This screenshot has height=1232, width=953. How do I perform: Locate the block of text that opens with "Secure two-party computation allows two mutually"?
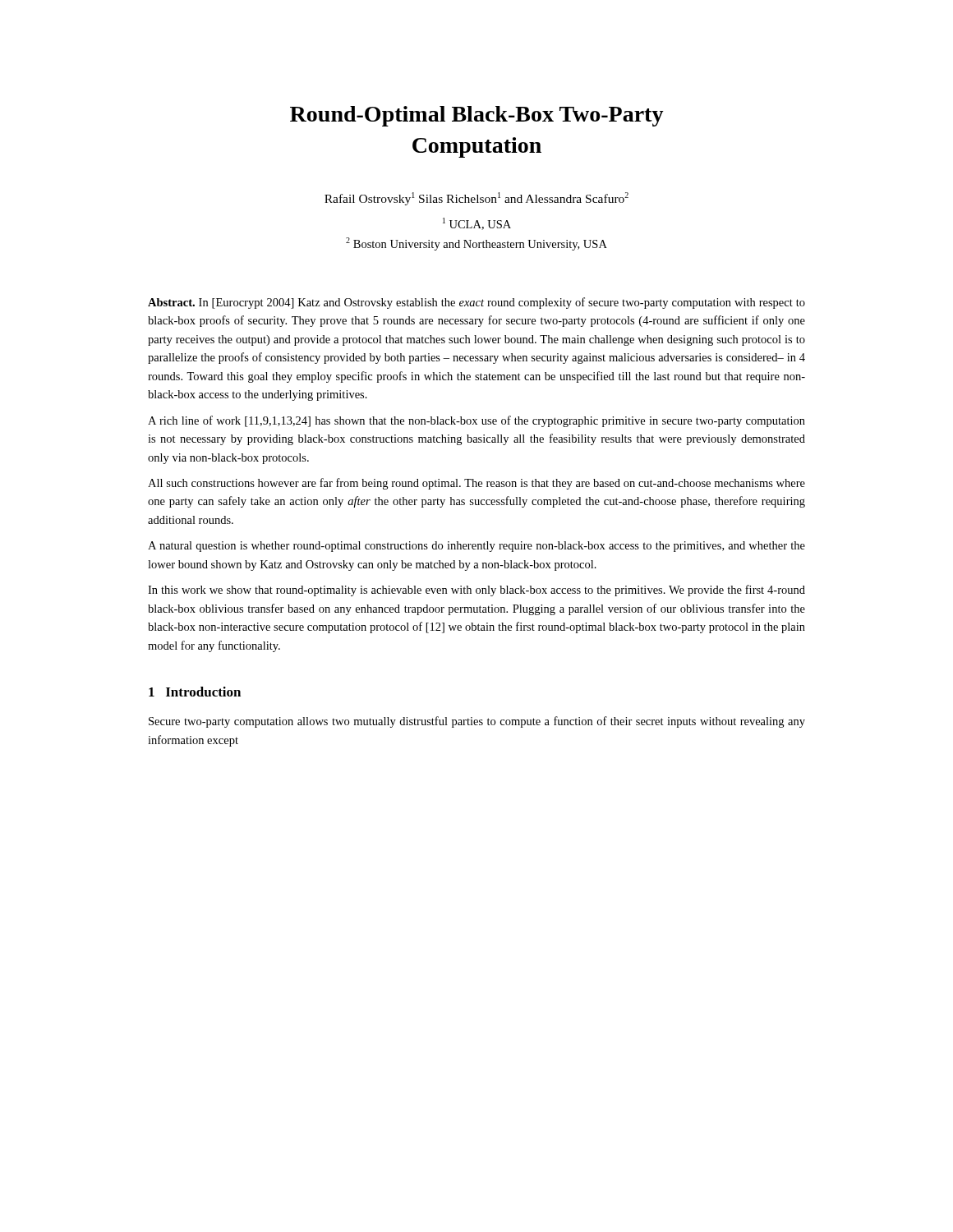coord(476,731)
